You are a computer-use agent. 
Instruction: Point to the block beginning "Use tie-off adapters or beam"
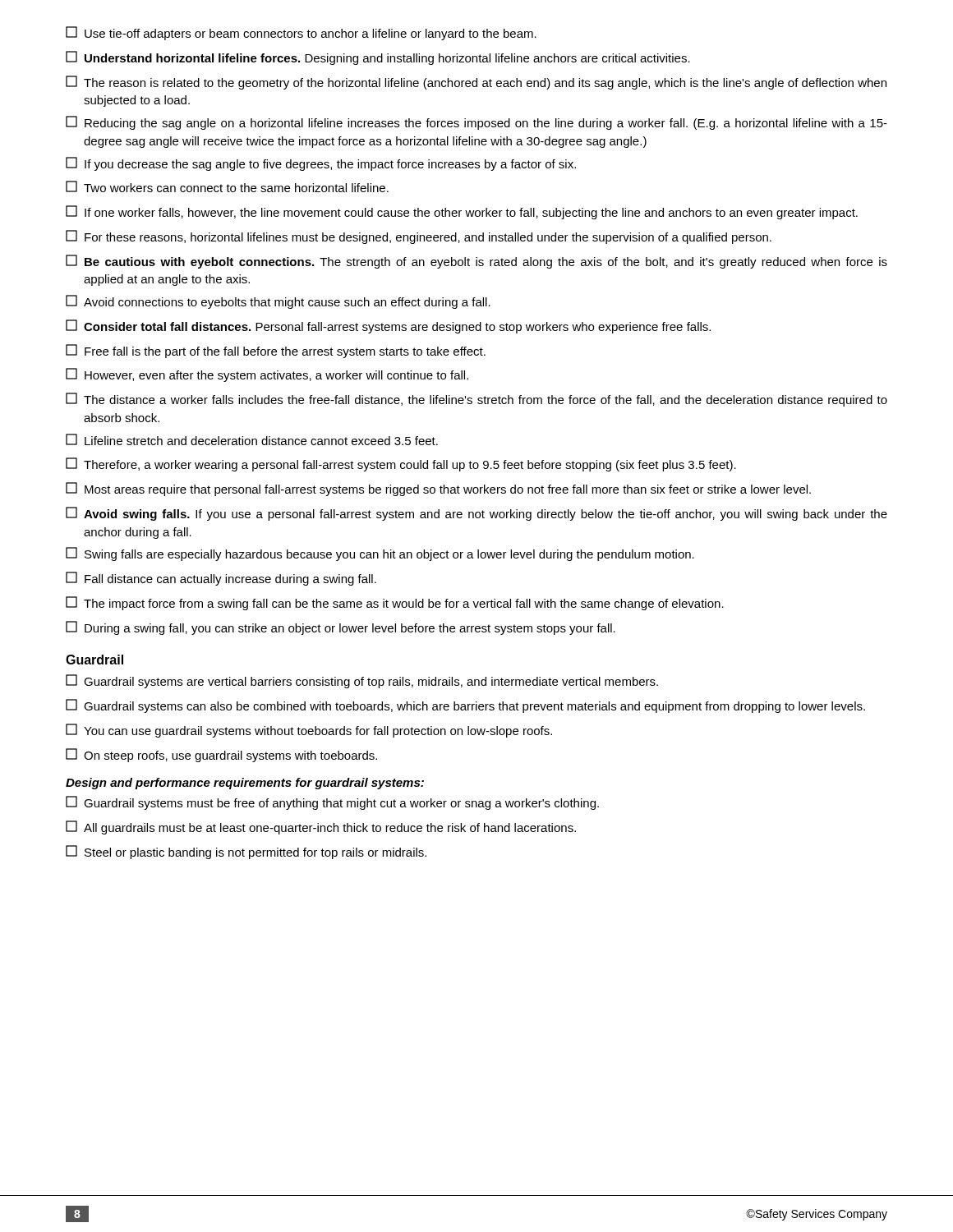(476, 34)
